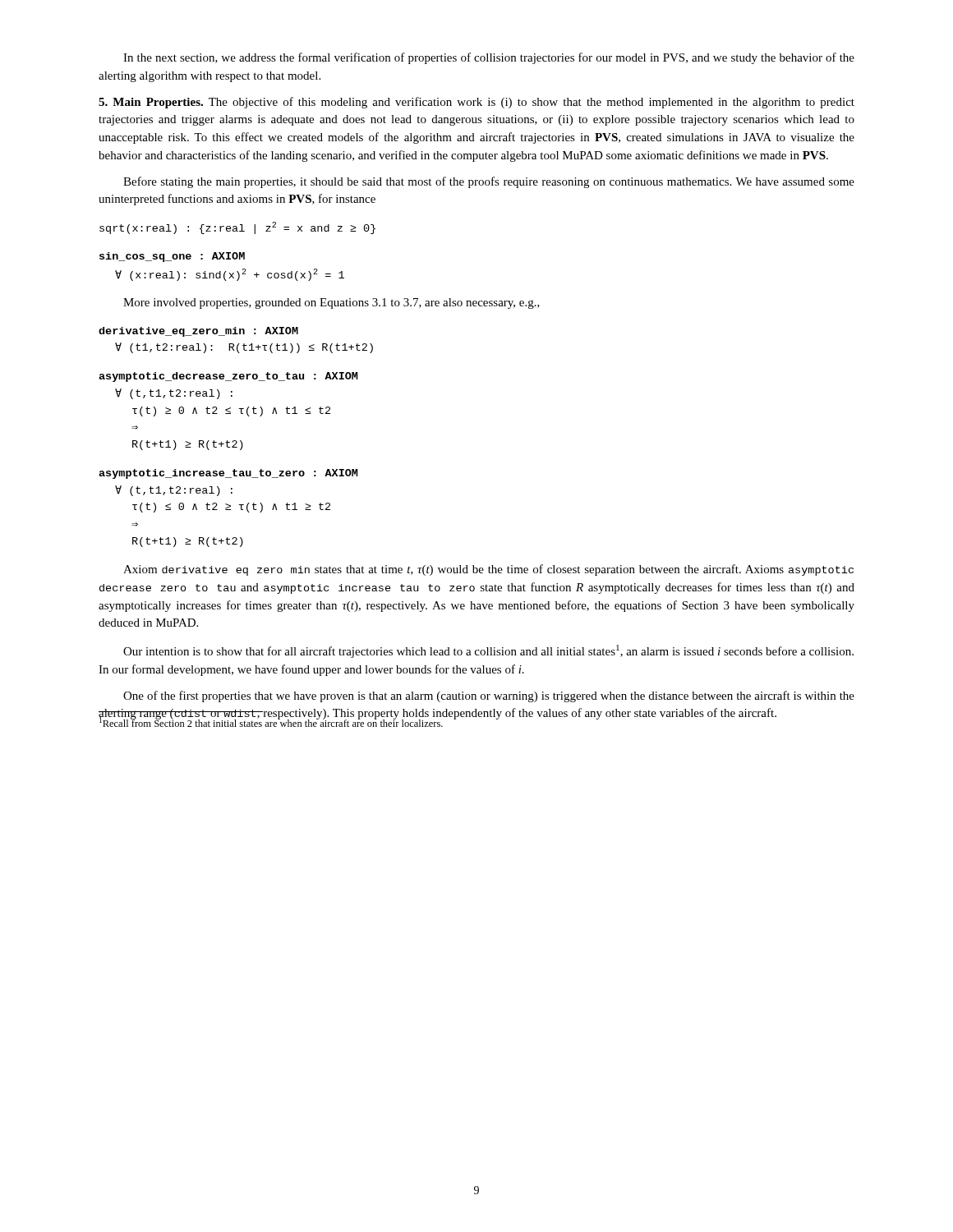953x1232 pixels.
Task: Where is the formula that starts "asymptotic_increase_tau_to_zero : AXIOM ∀ (t,t1,t2:real) :"?
Action: 228,474
